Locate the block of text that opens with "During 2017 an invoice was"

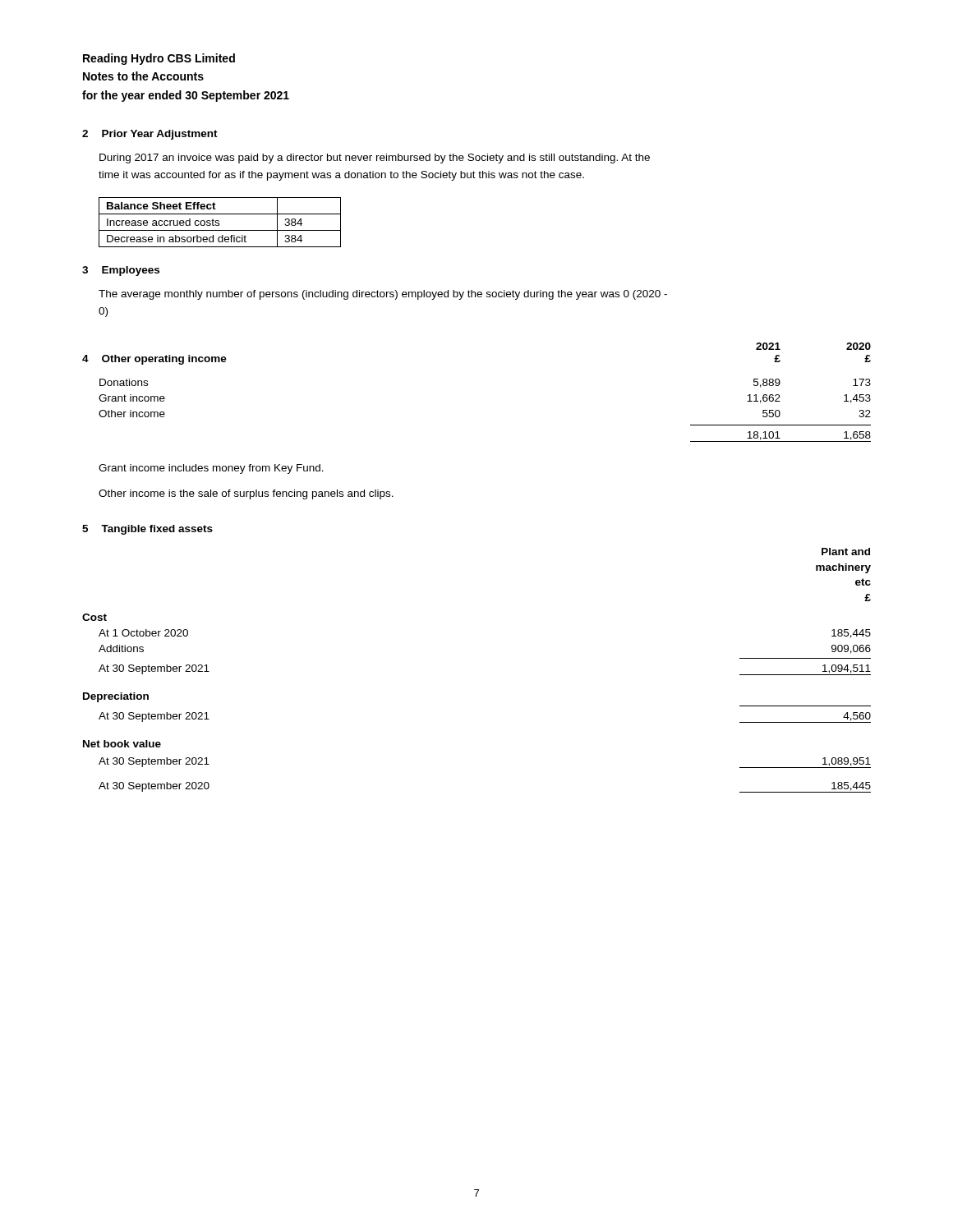click(x=374, y=166)
